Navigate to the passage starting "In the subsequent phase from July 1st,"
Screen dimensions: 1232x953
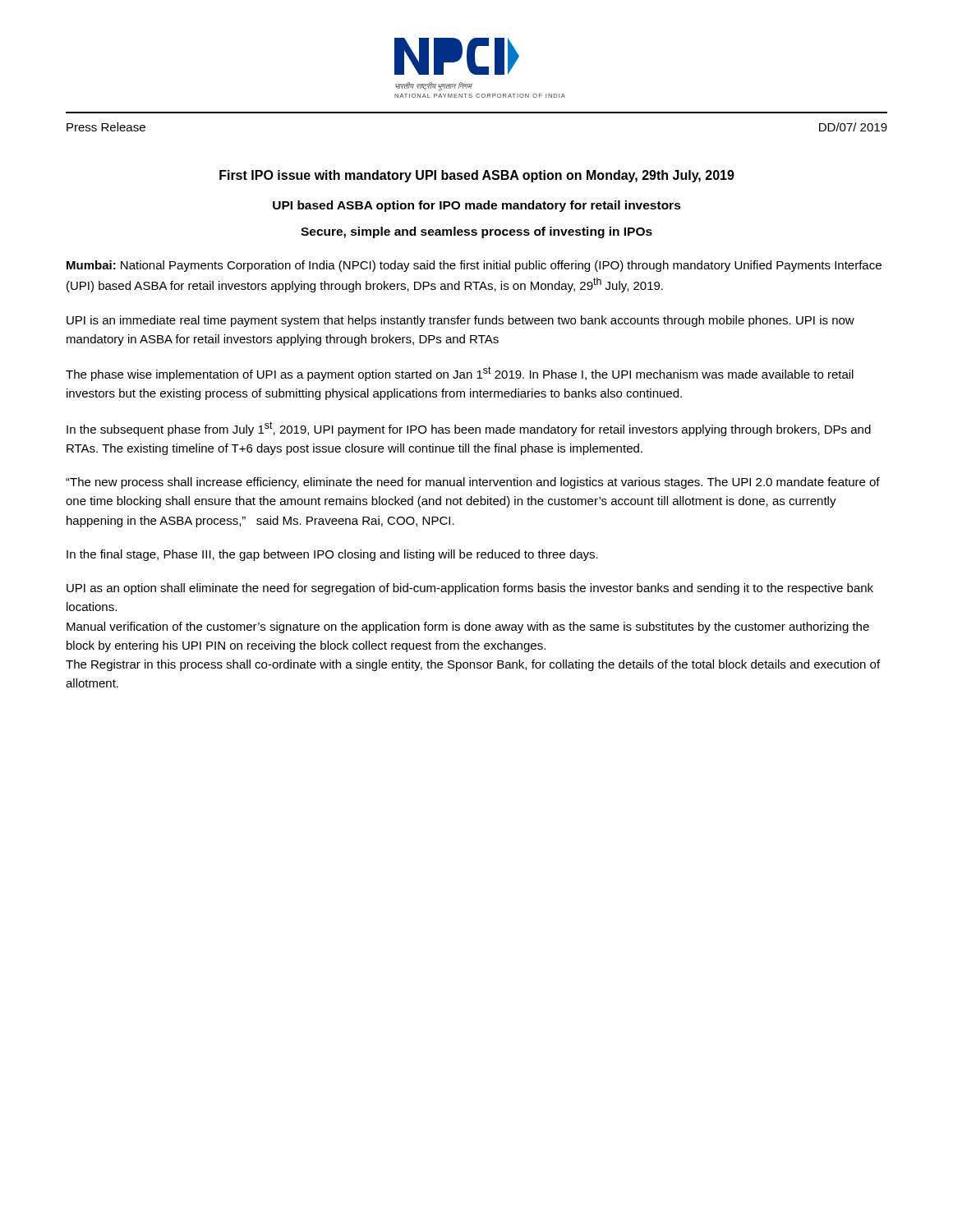click(476, 438)
